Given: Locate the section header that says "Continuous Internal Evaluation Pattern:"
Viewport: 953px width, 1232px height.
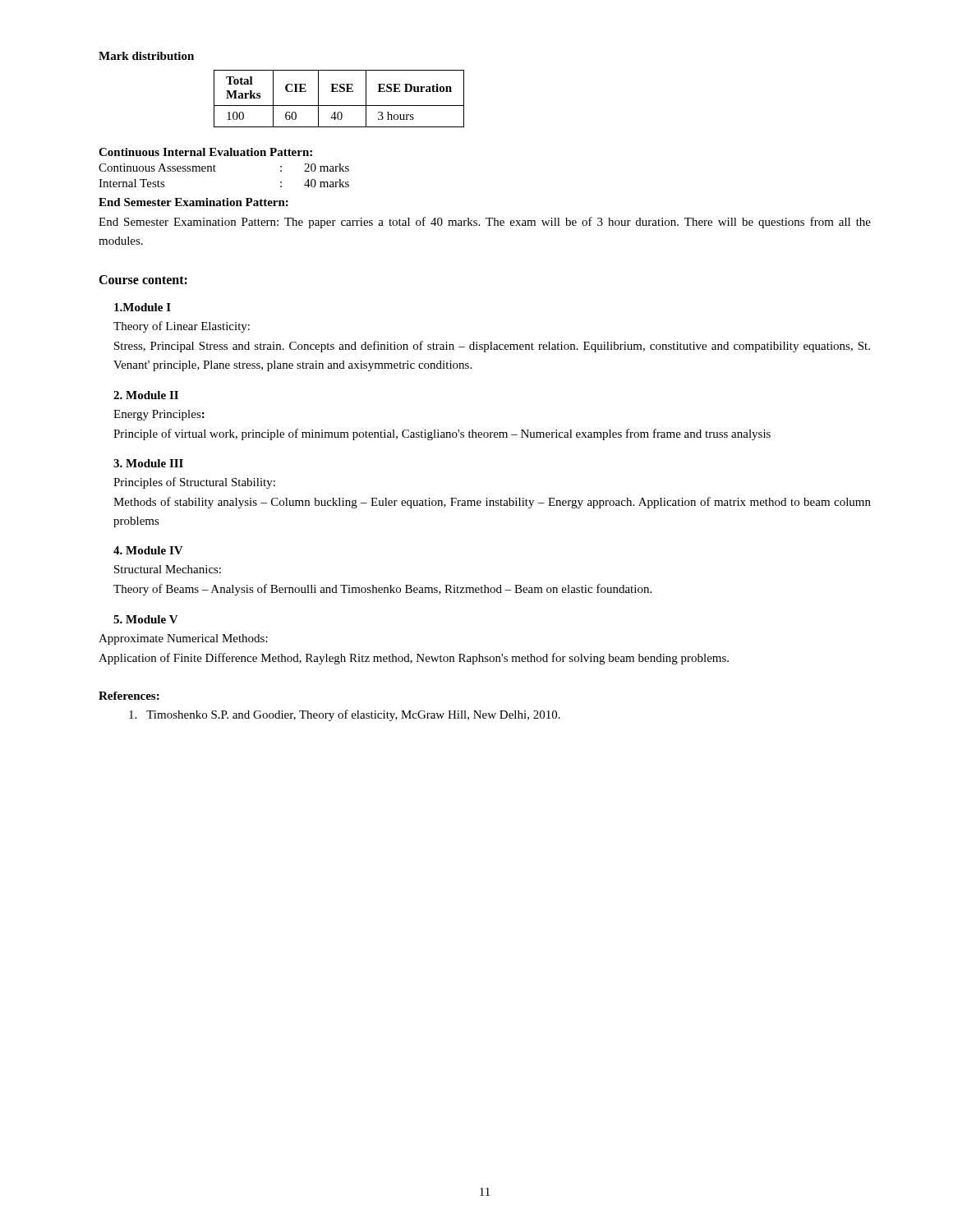Looking at the screenshot, I should coord(206,152).
